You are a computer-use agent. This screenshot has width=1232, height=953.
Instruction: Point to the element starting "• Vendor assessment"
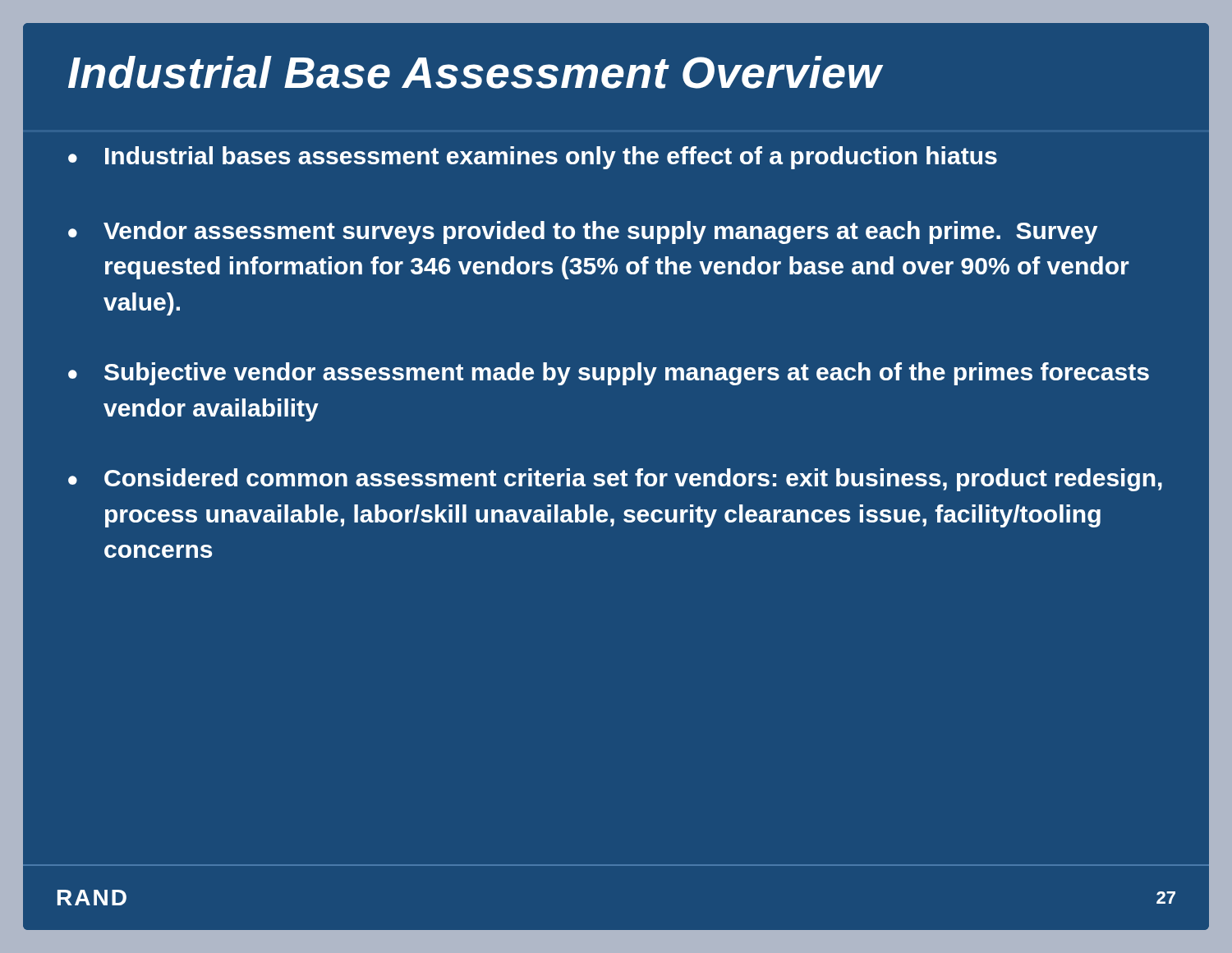click(x=616, y=266)
